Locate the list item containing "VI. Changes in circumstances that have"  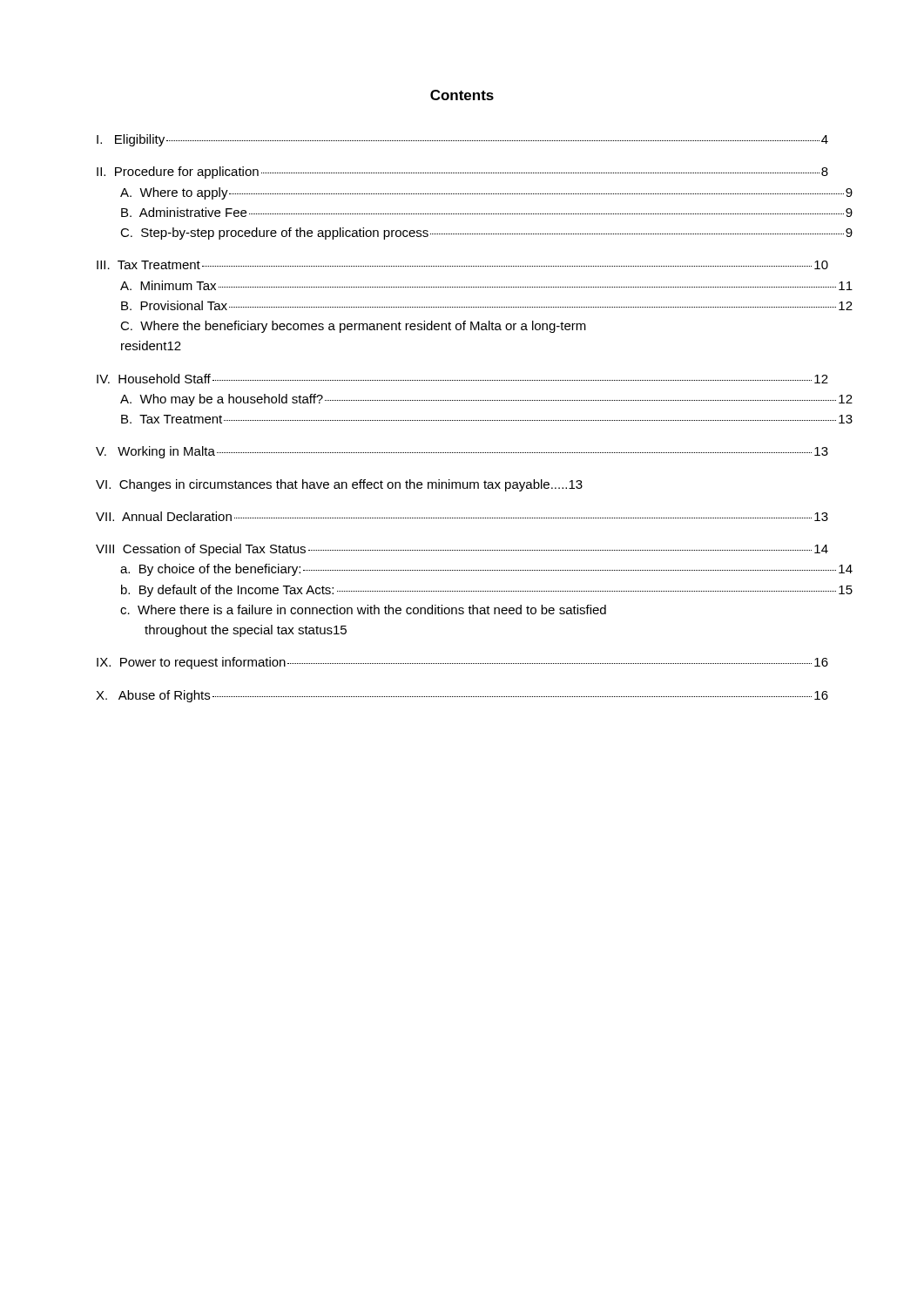[462, 484]
